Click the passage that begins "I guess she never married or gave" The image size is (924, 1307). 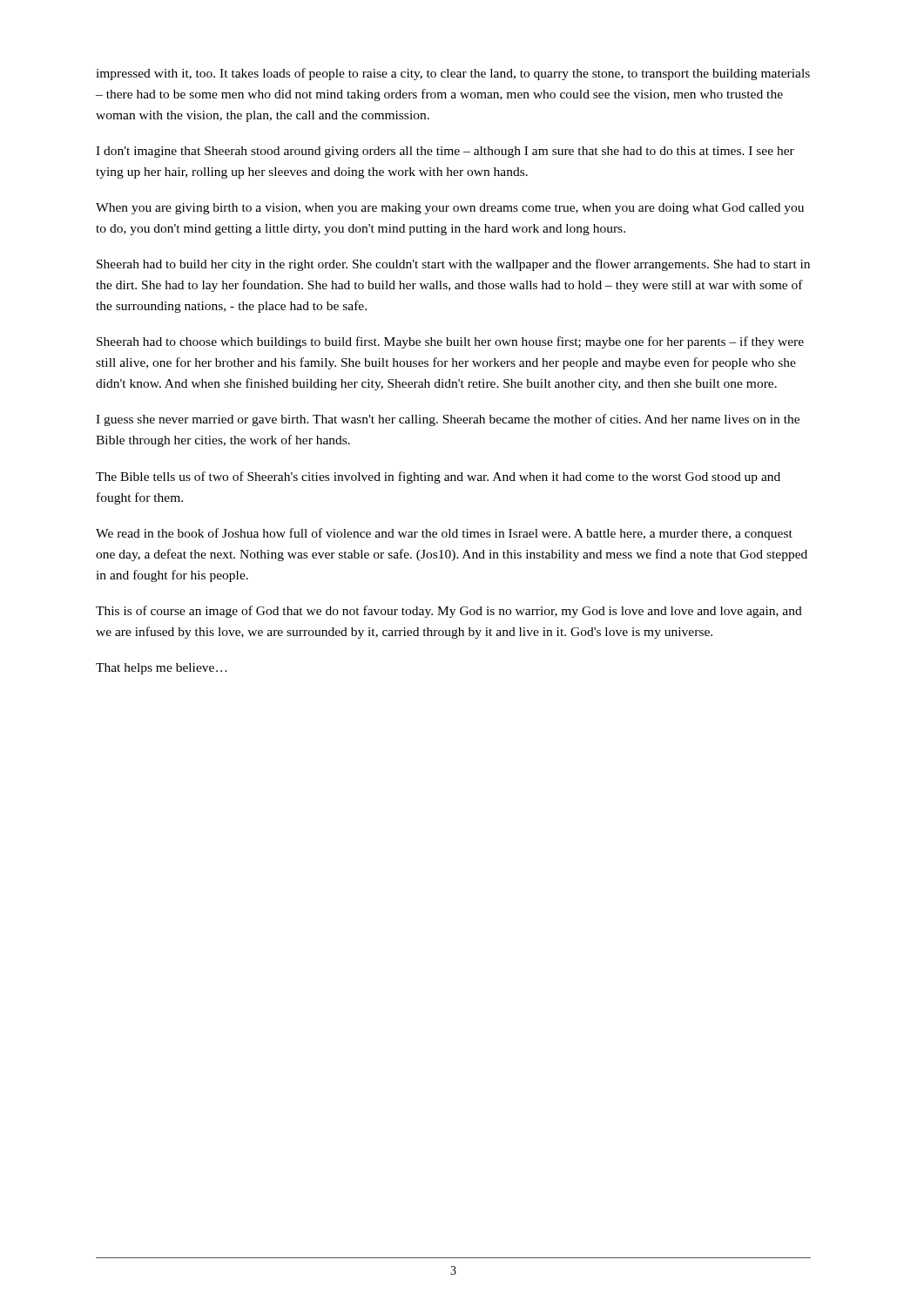tap(453, 430)
